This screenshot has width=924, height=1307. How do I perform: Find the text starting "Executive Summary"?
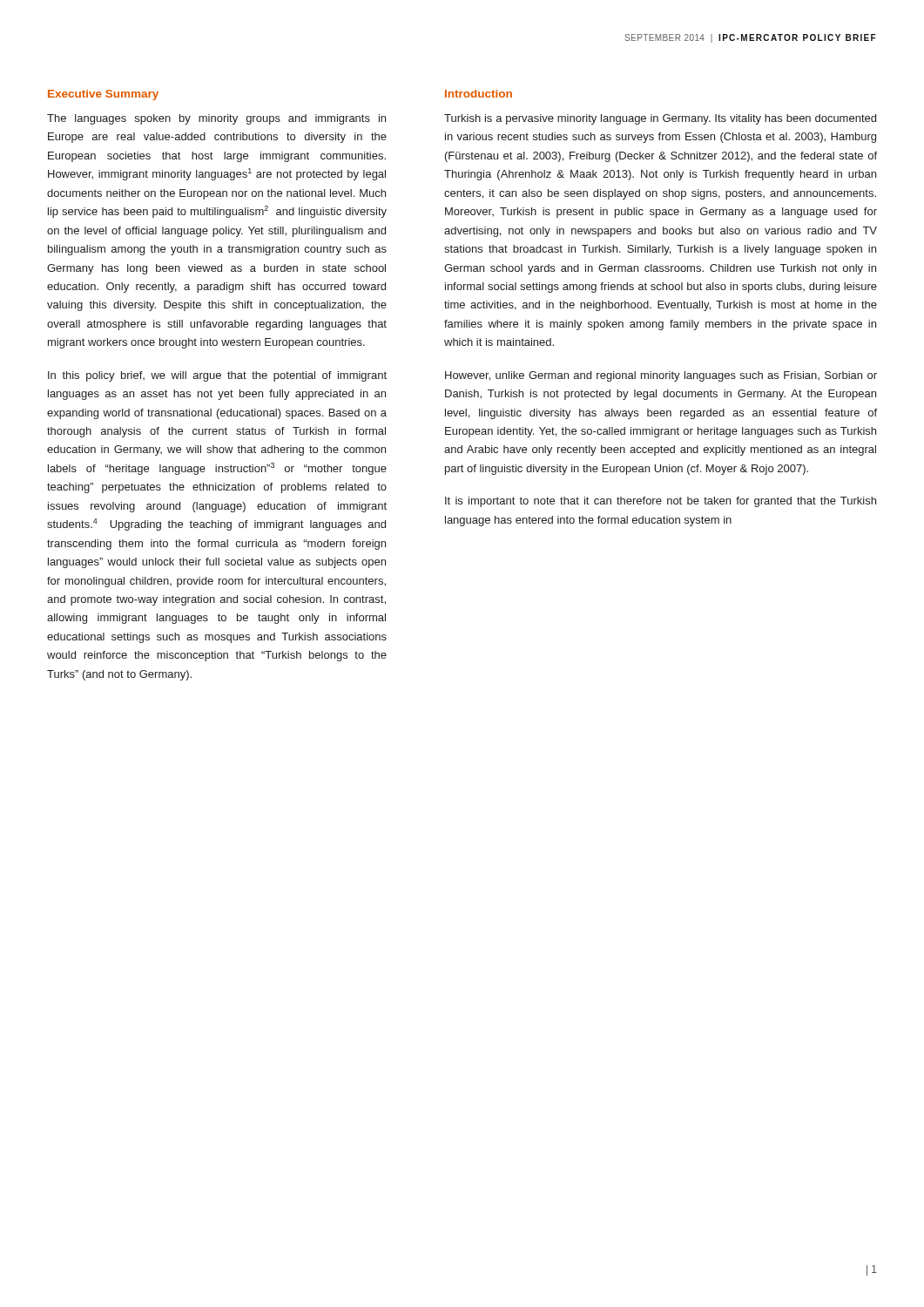103,94
